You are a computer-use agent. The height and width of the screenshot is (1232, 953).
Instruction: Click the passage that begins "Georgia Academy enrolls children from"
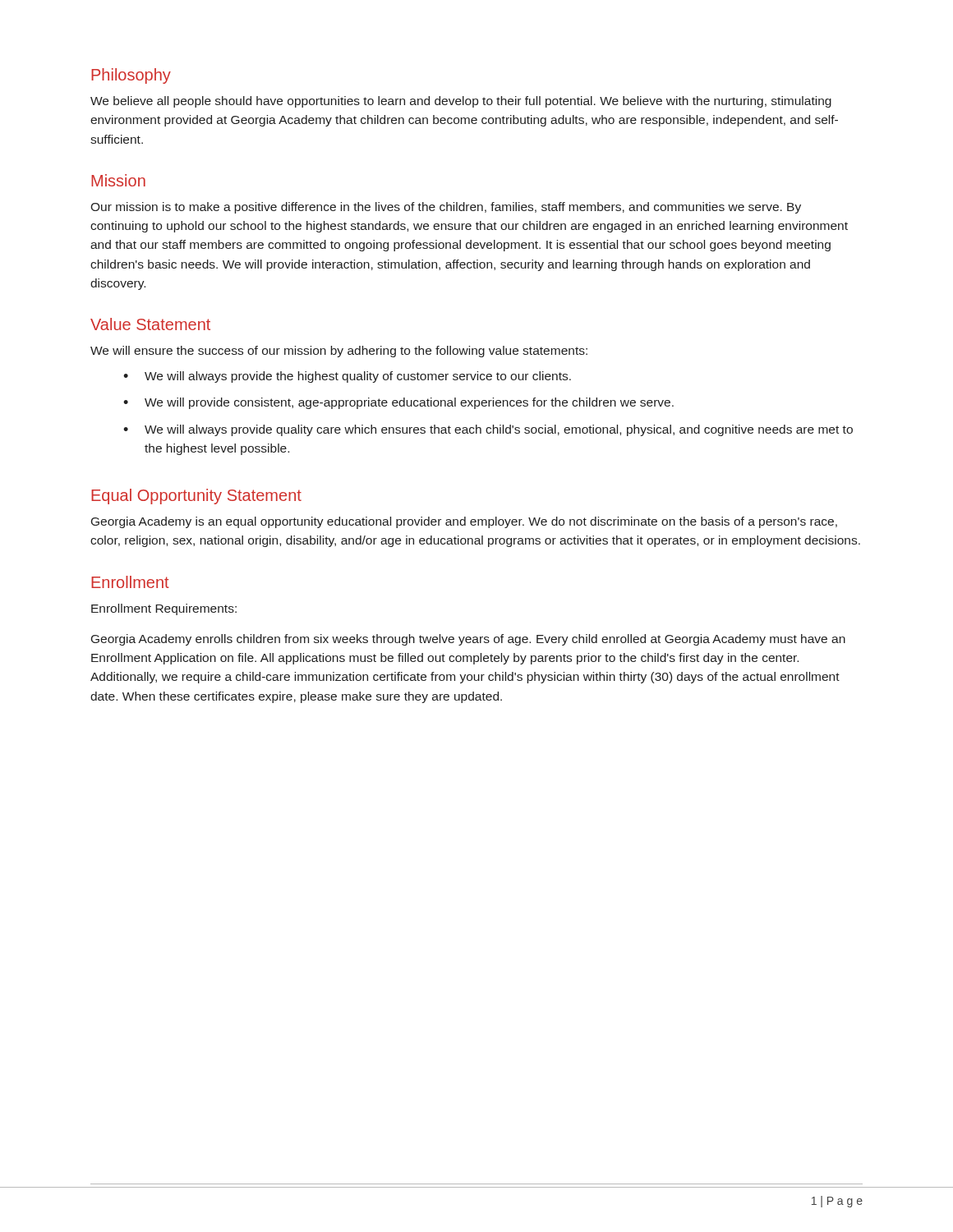tap(468, 667)
